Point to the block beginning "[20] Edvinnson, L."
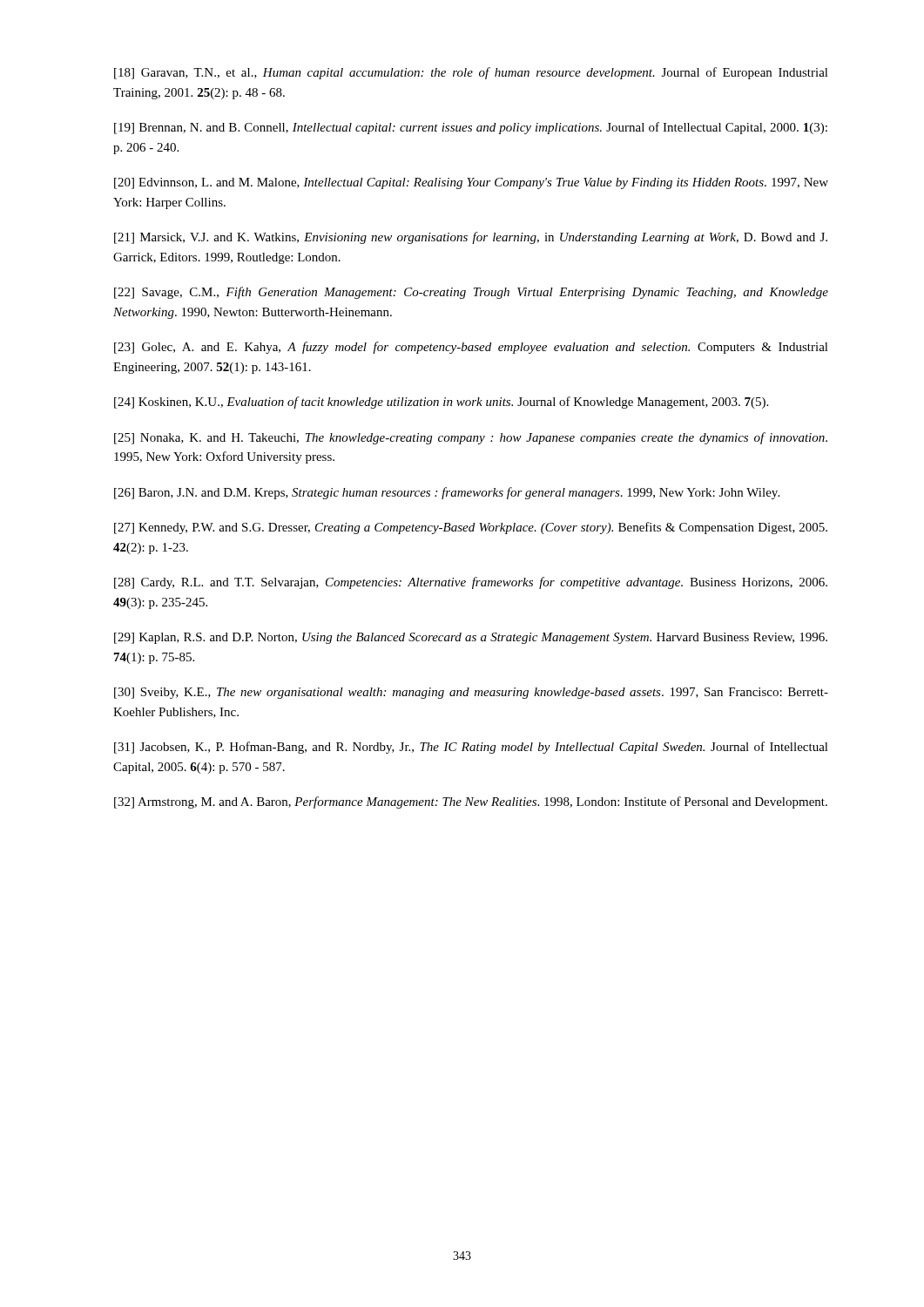 point(471,192)
